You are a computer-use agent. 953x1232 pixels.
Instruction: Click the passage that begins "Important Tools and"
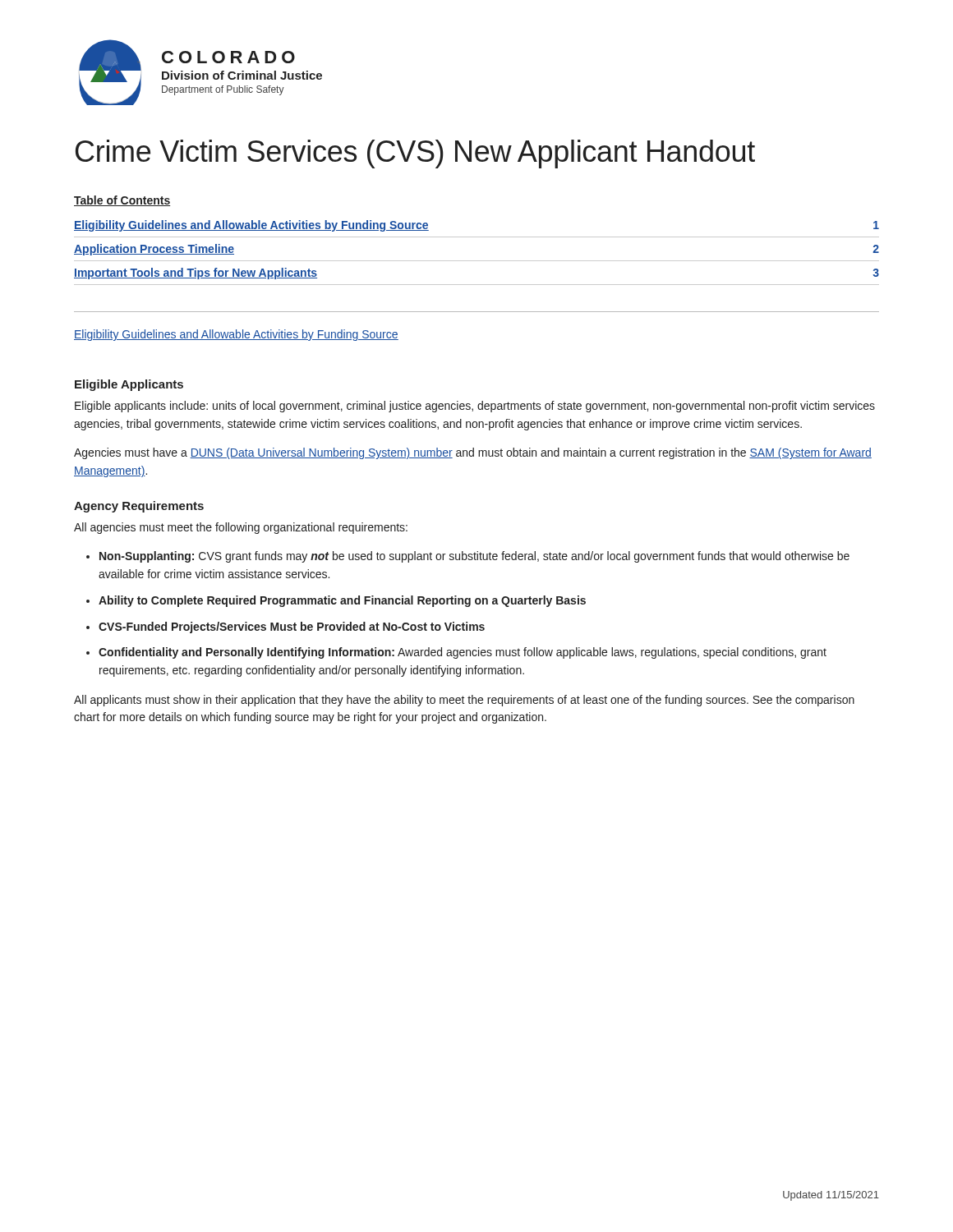(476, 273)
